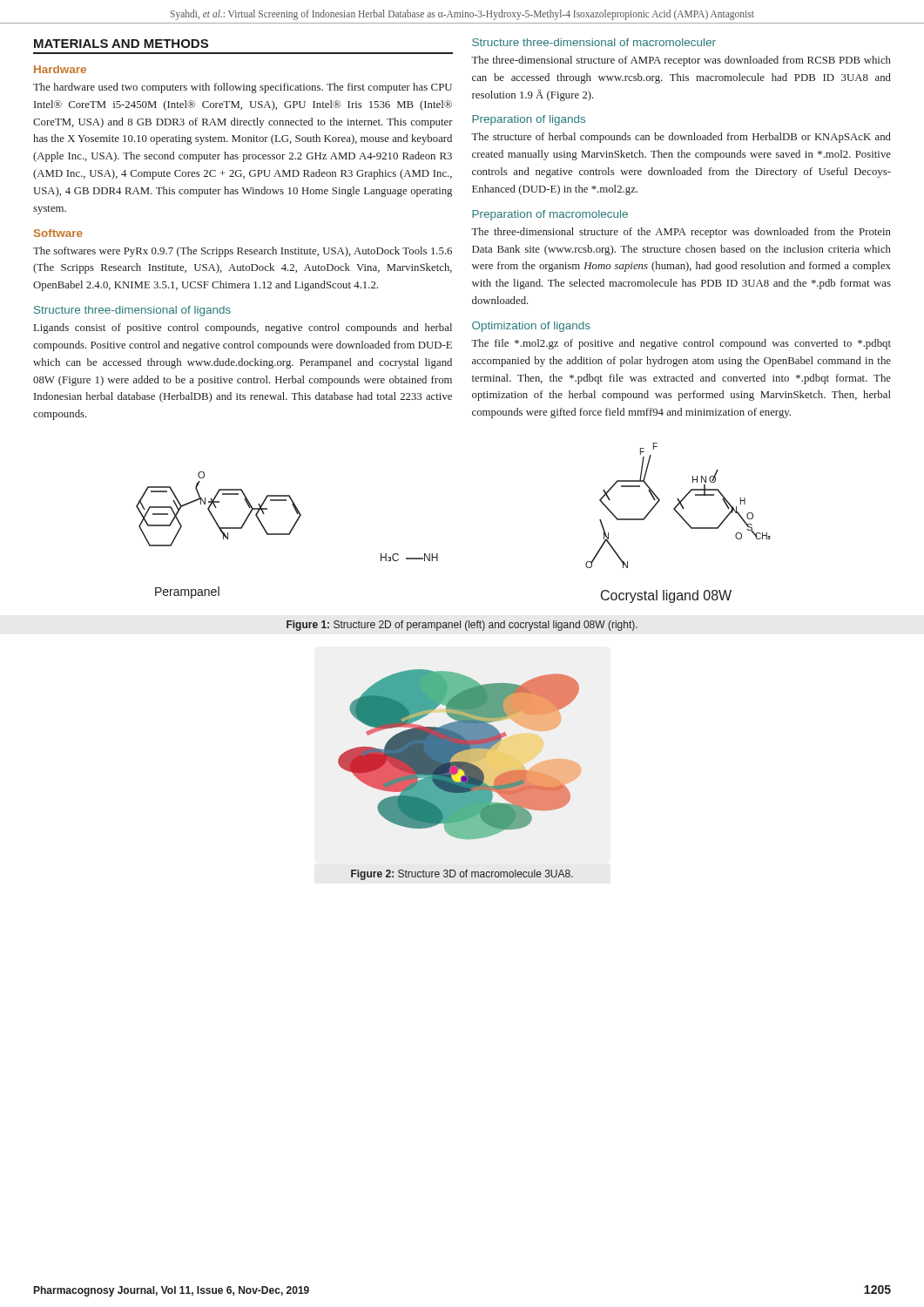The height and width of the screenshot is (1307, 924).
Task: Select the caption that says "Figure 1: Structure 2D"
Action: coord(462,625)
